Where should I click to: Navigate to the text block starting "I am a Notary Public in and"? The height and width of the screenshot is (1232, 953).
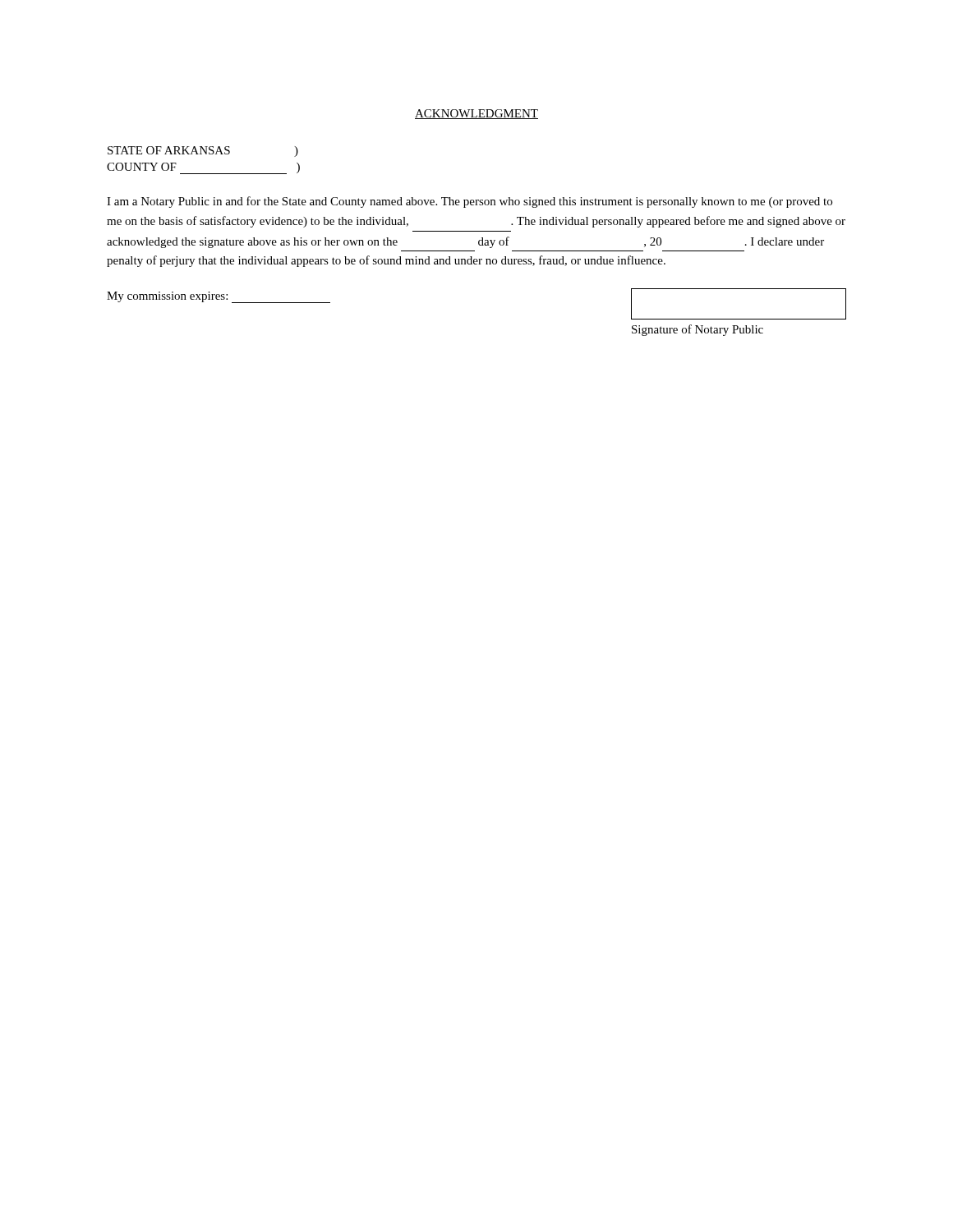click(x=476, y=231)
